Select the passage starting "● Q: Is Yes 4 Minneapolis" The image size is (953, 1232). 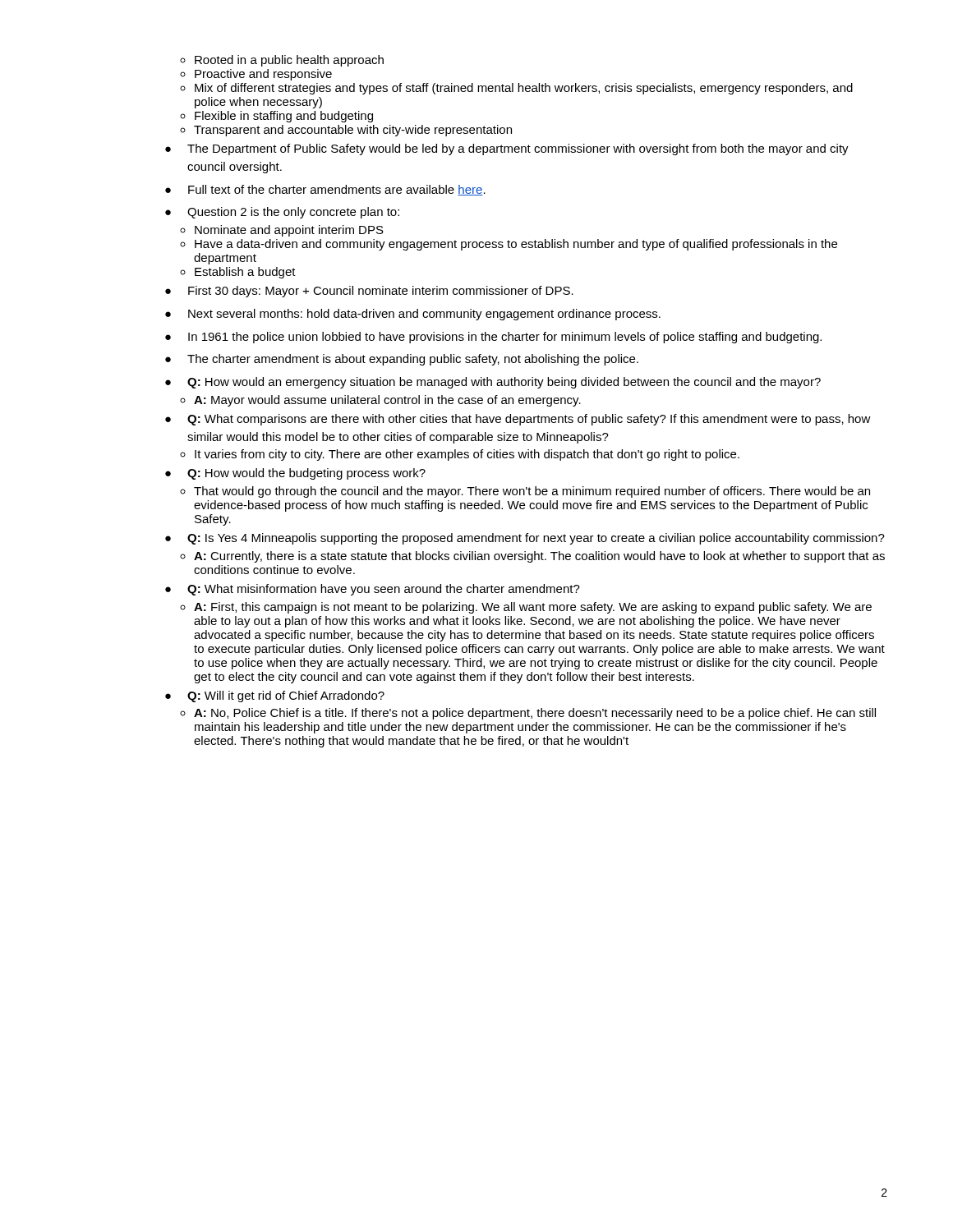524,538
